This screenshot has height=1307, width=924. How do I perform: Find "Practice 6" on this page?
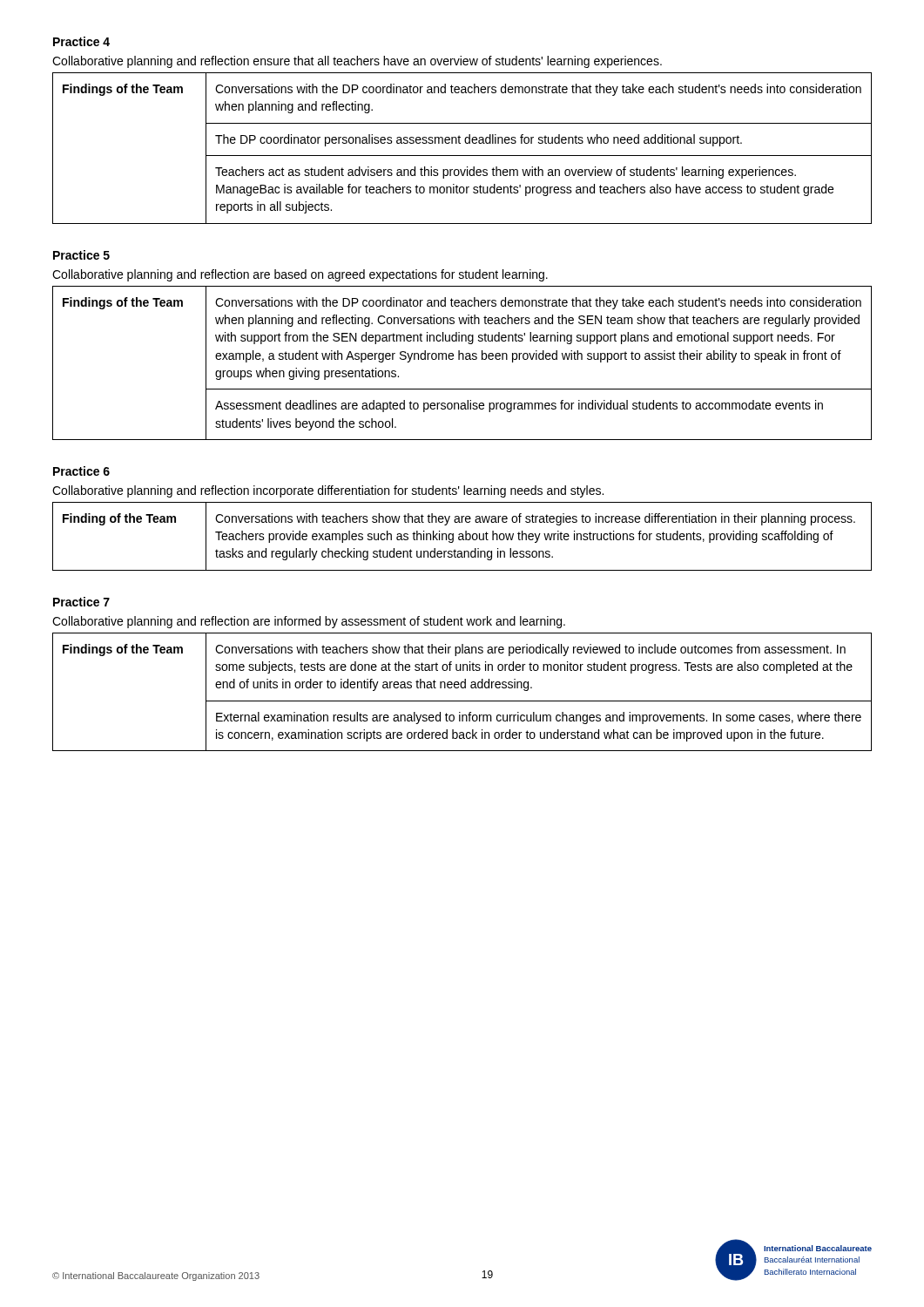pos(81,471)
